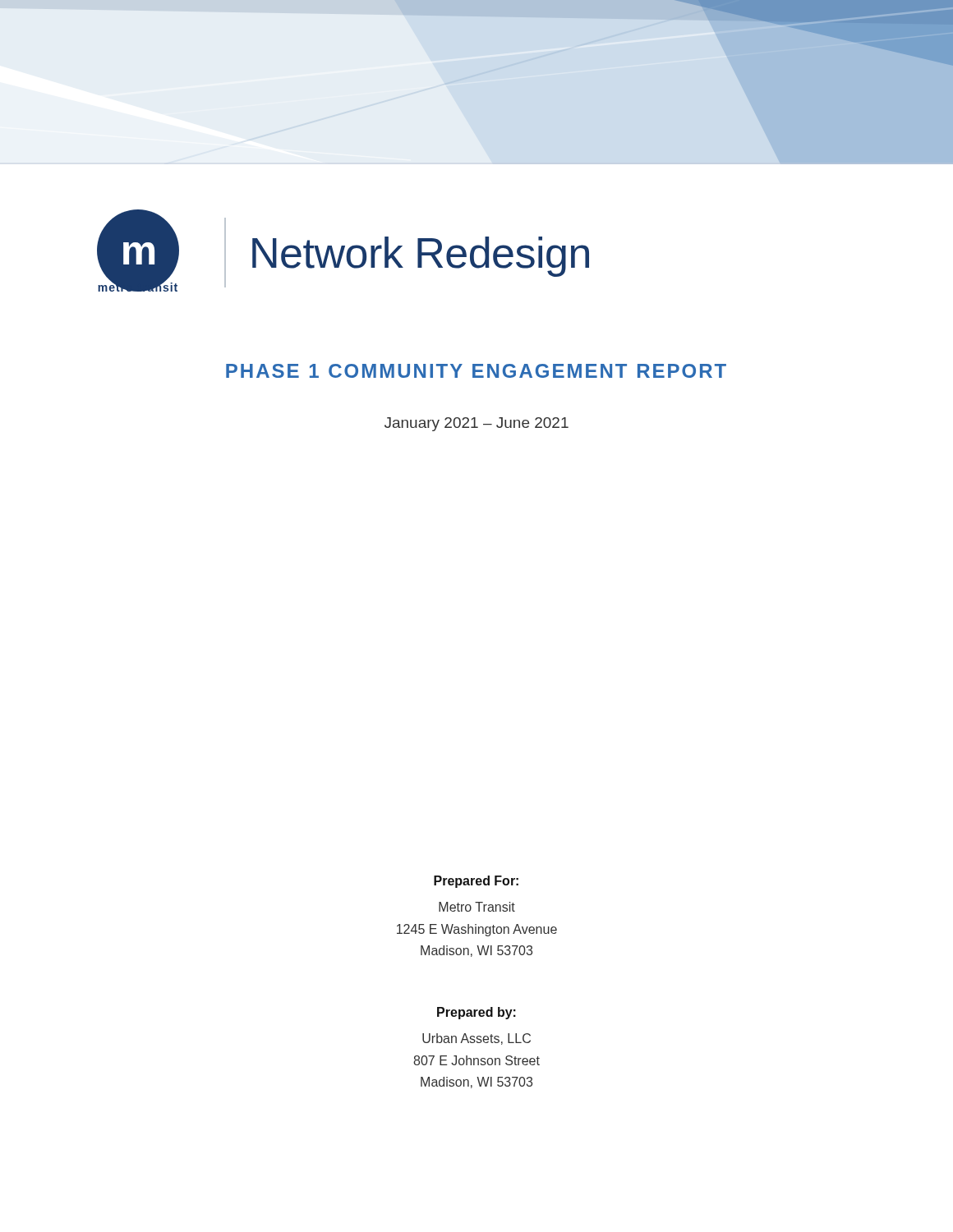The width and height of the screenshot is (953, 1232).
Task: Navigate to the element starting "PHASE 1 COMMUNITY ENGAGEMENT REPORT"
Action: click(476, 371)
